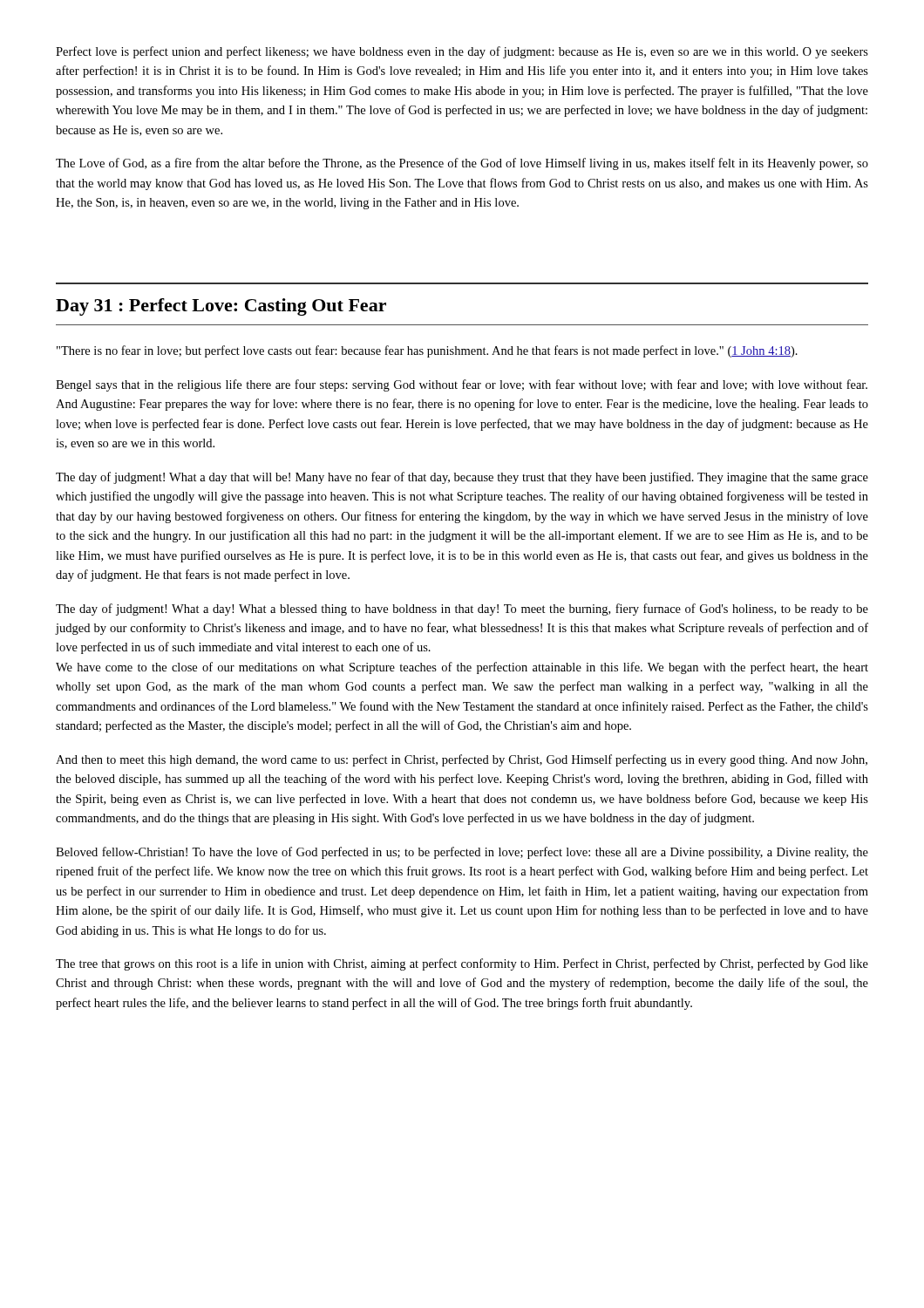The width and height of the screenshot is (924, 1308).
Task: Locate the section header that says "Day 31 : Perfect"
Action: [x=221, y=305]
